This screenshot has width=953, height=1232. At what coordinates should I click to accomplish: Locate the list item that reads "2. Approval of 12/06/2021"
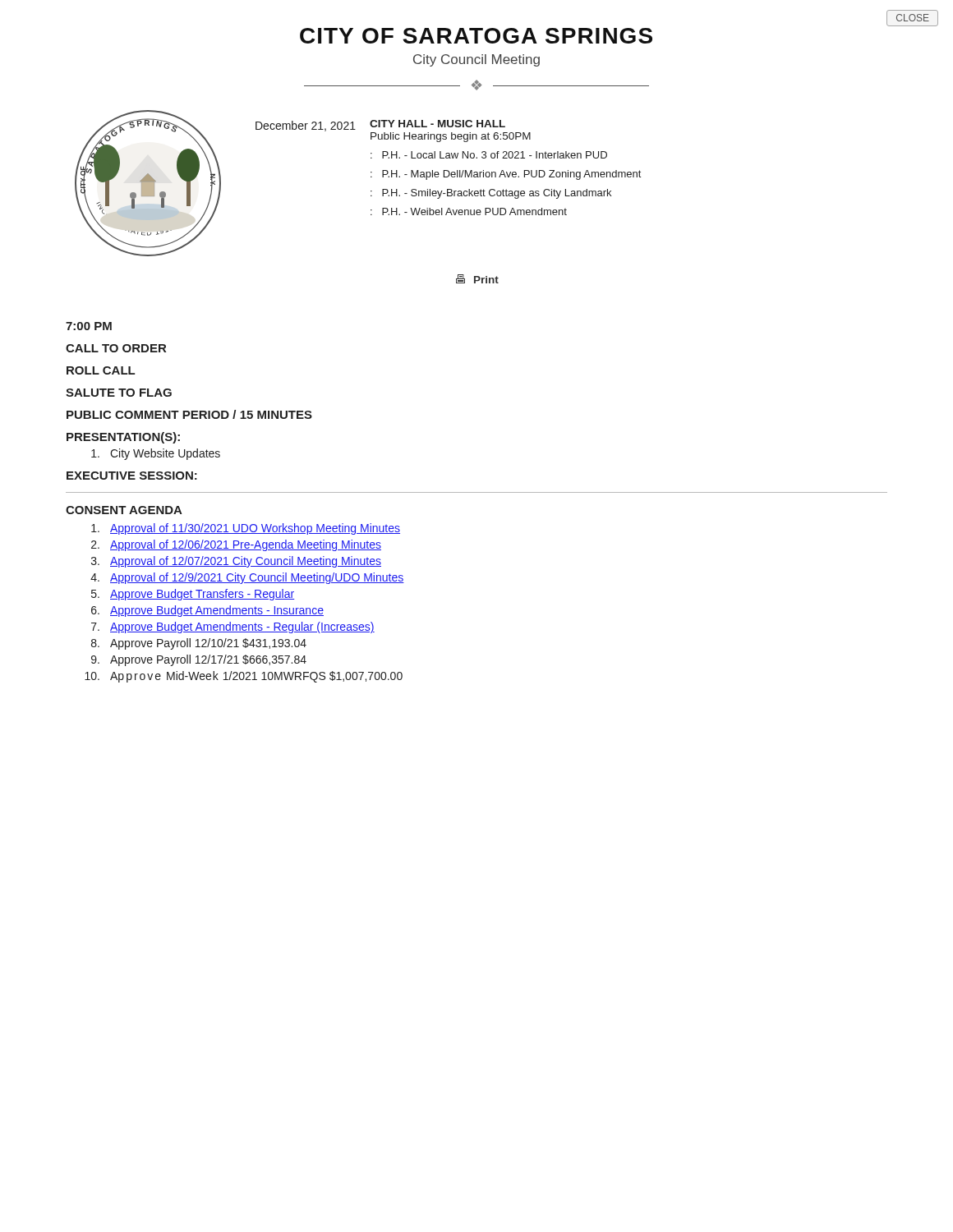(x=236, y=545)
